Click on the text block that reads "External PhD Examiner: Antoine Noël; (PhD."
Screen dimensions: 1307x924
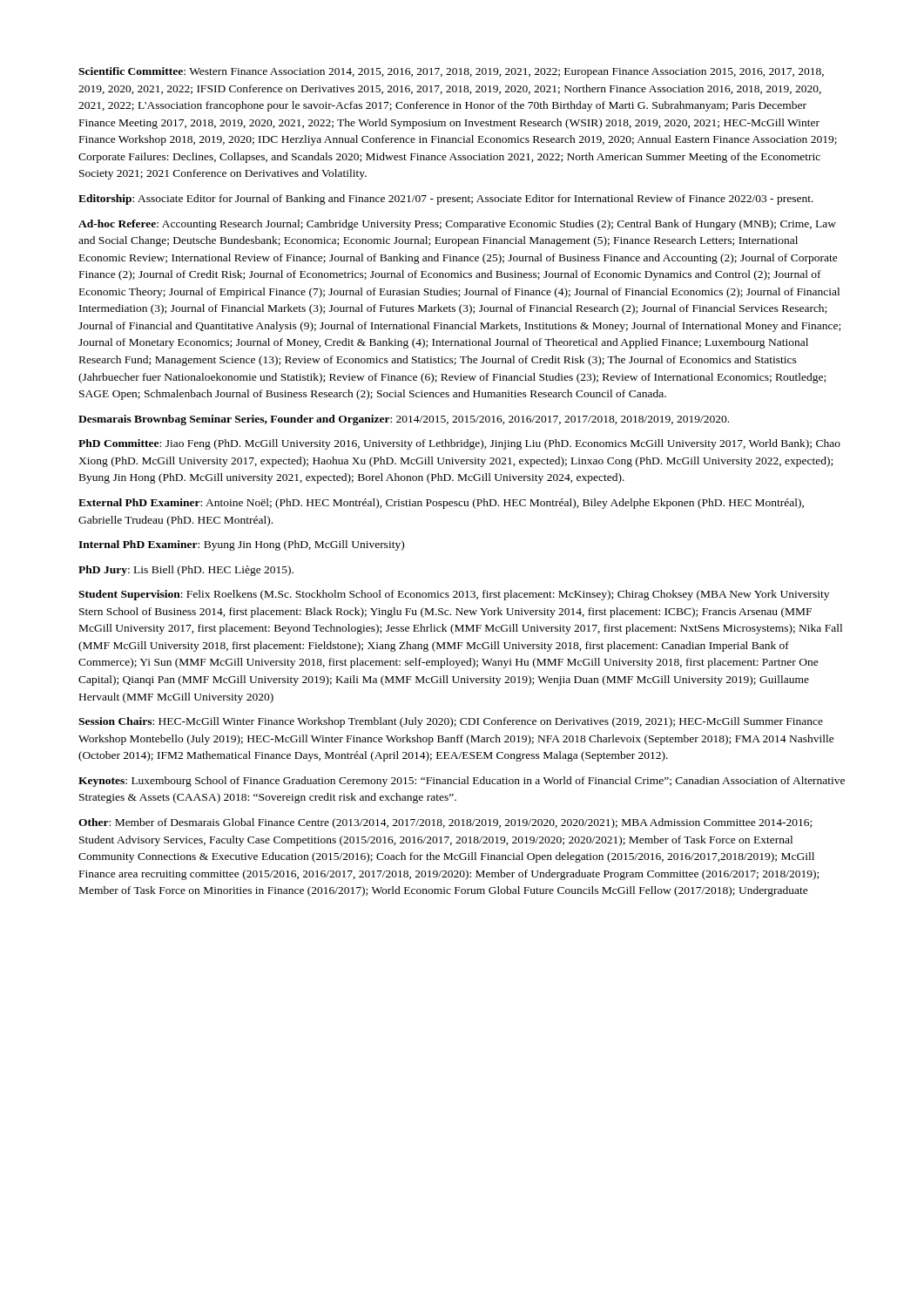[462, 511]
